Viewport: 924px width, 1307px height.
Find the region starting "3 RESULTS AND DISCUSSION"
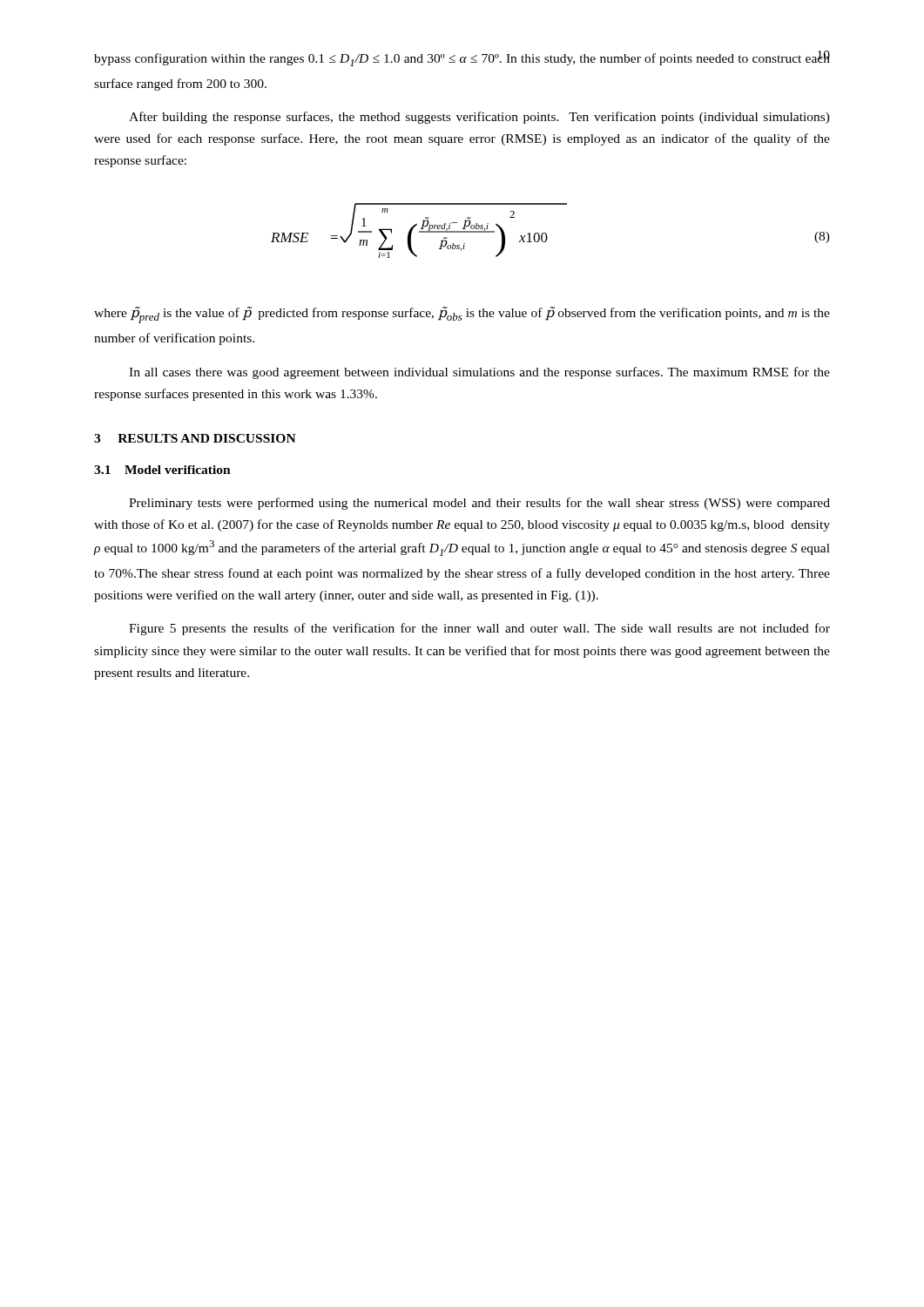click(x=195, y=438)
